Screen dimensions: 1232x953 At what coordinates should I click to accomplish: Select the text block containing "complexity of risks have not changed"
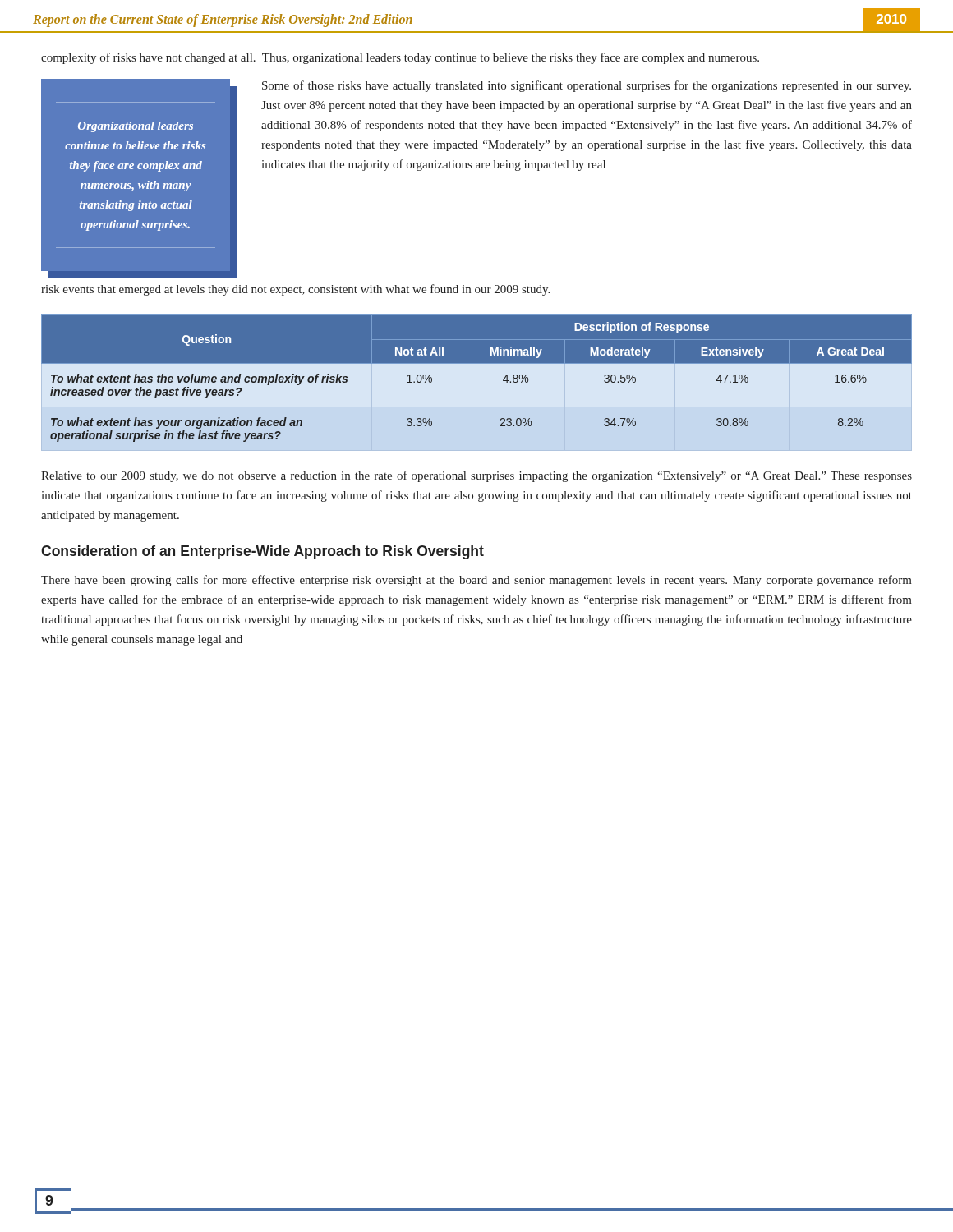coord(400,57)
